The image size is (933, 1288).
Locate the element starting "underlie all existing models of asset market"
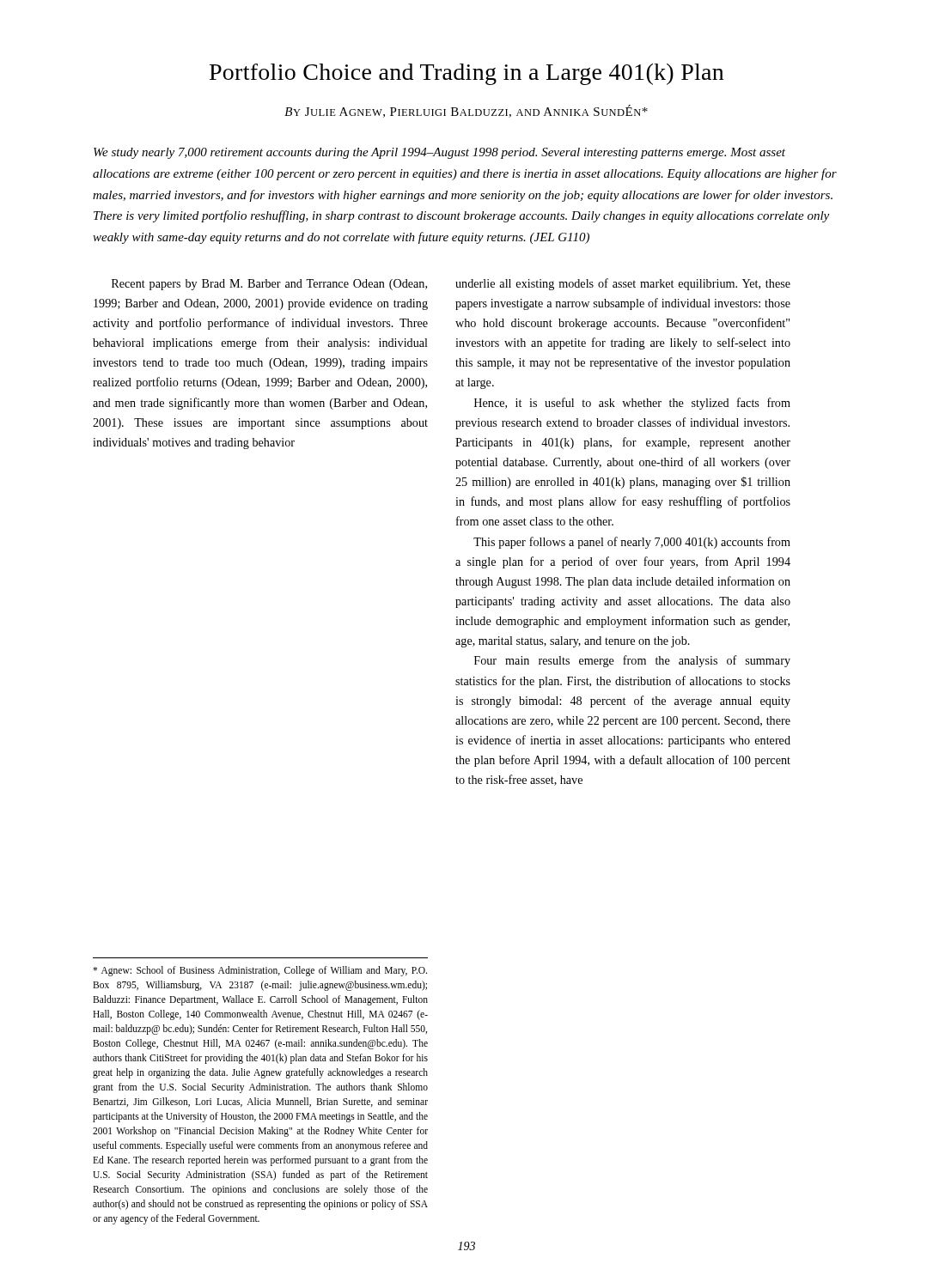tap(623, 532)
